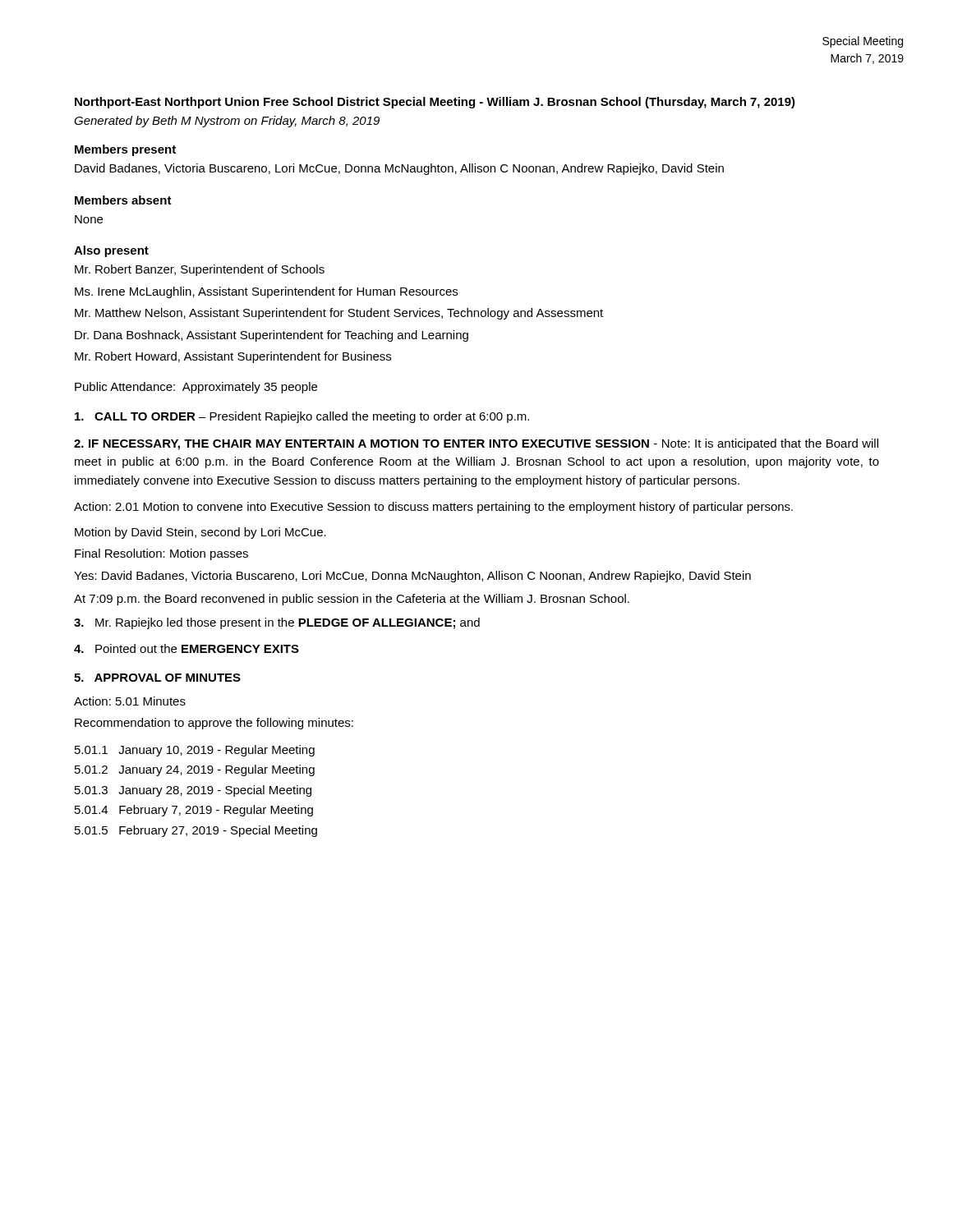Locate the text block starting "Also present"
The image size is (953, 1232).
pyautogui.click(x=111, y=250)
